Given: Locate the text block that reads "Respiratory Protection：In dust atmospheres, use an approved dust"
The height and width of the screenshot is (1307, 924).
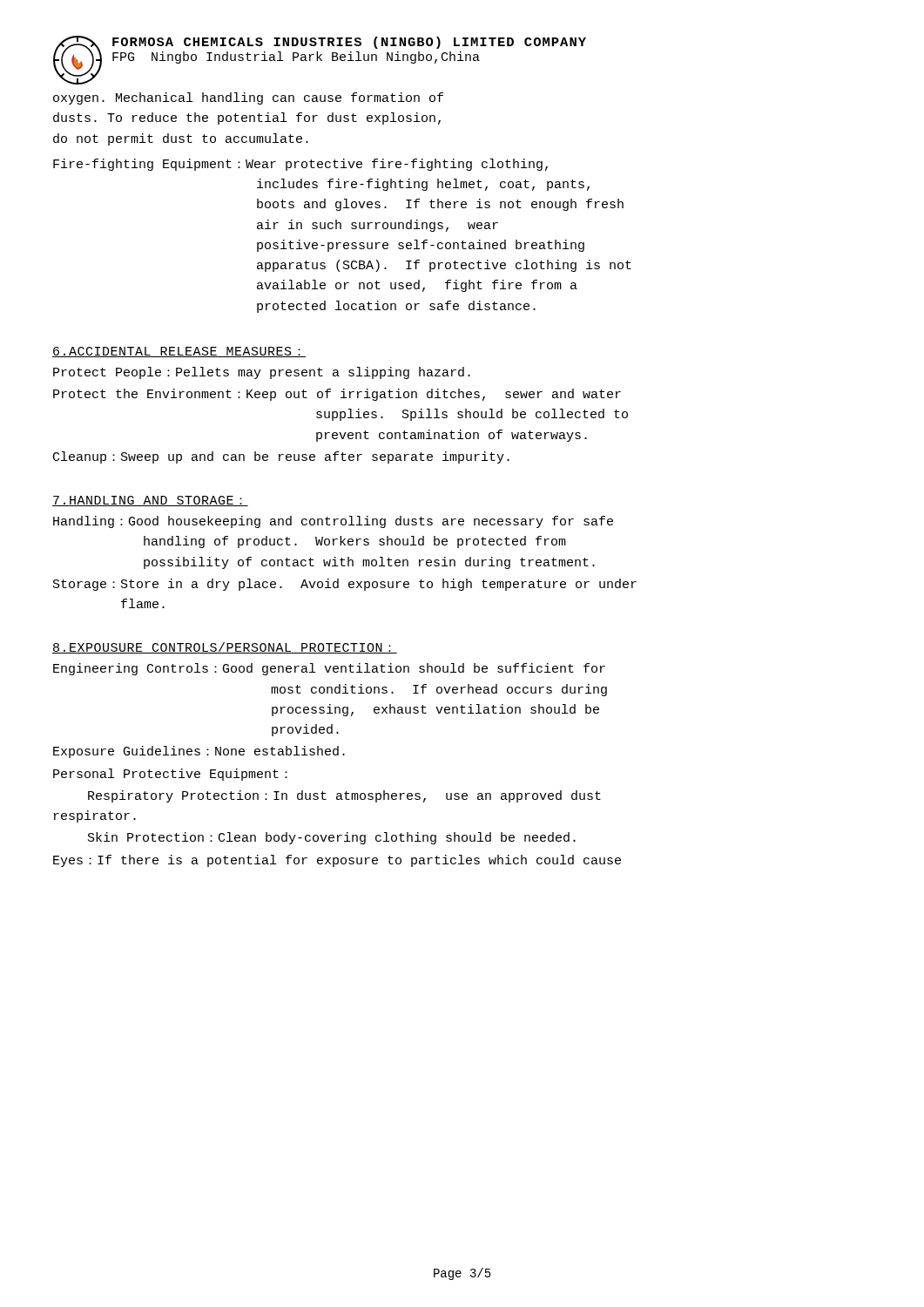Looking at the screenshot, I should click(x=327, y=805).
